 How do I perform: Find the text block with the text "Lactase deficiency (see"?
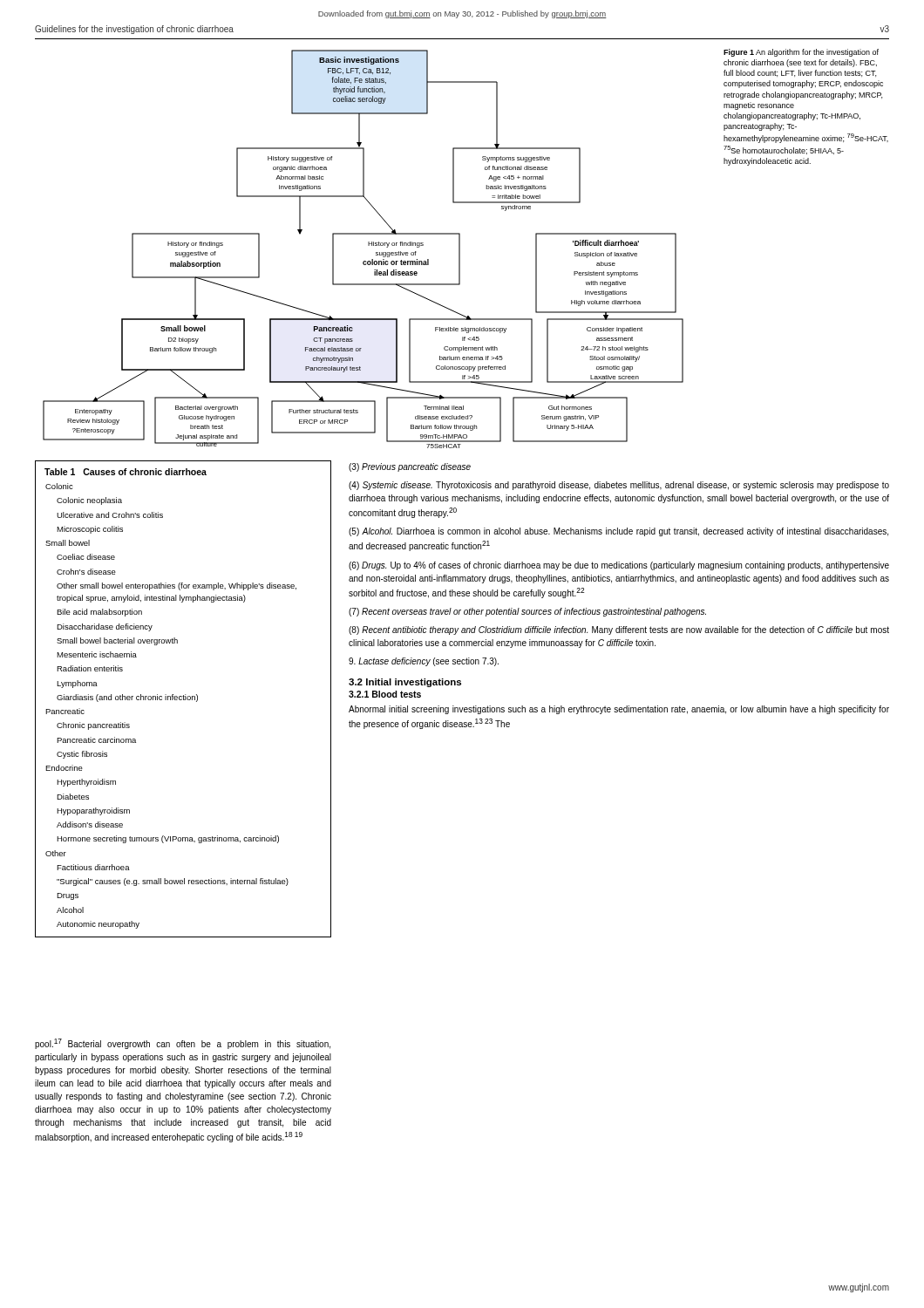coord(424,661)
